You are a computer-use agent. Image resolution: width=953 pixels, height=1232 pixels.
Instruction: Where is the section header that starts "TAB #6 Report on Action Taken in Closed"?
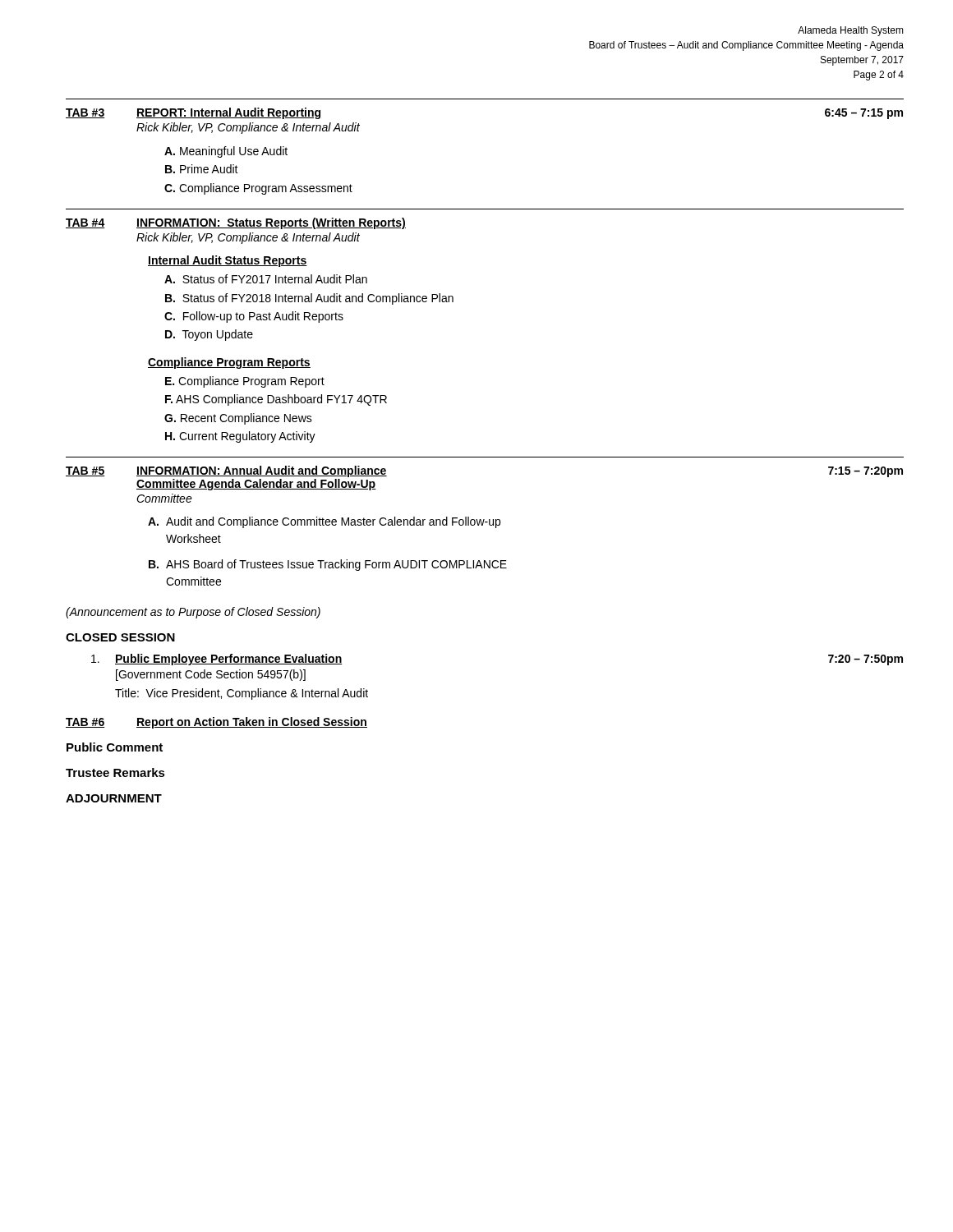click(x=216, y=723)
